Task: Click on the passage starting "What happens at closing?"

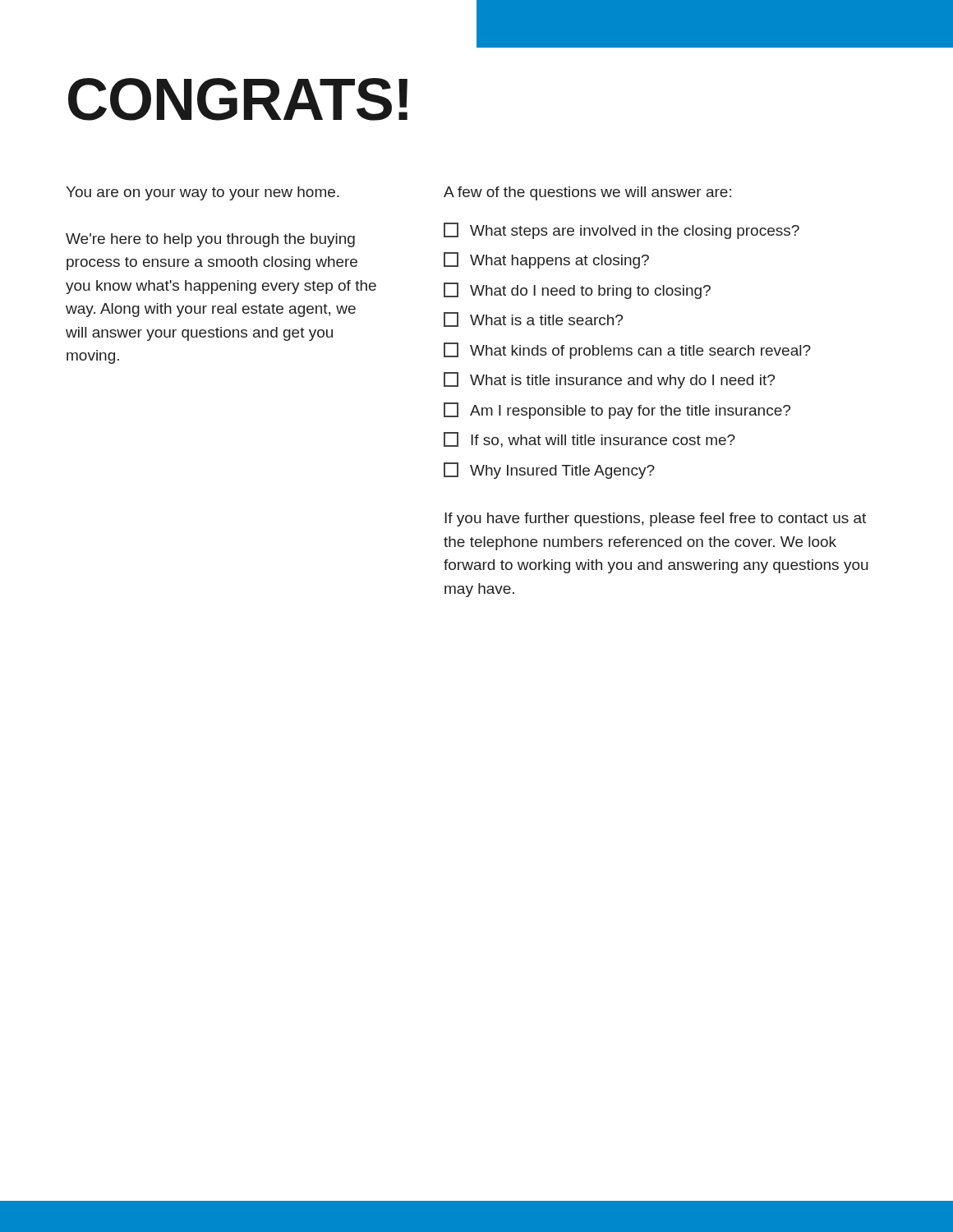Action: [547, 261]
